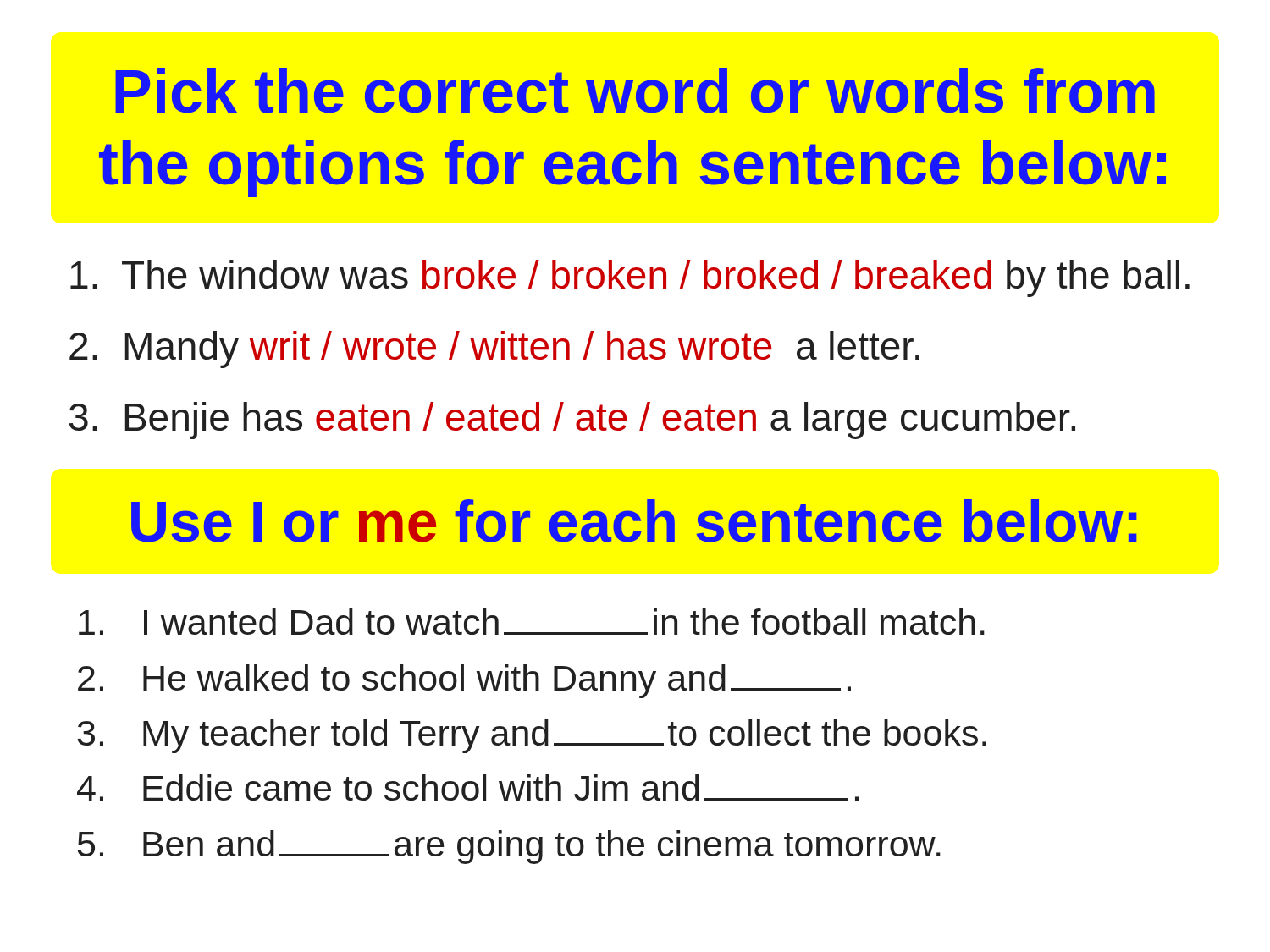The height and width of the screenshot is (952, 1270).
Task: Point to the block beginning "2. Mandy writ"
Action: coord(495,346)
